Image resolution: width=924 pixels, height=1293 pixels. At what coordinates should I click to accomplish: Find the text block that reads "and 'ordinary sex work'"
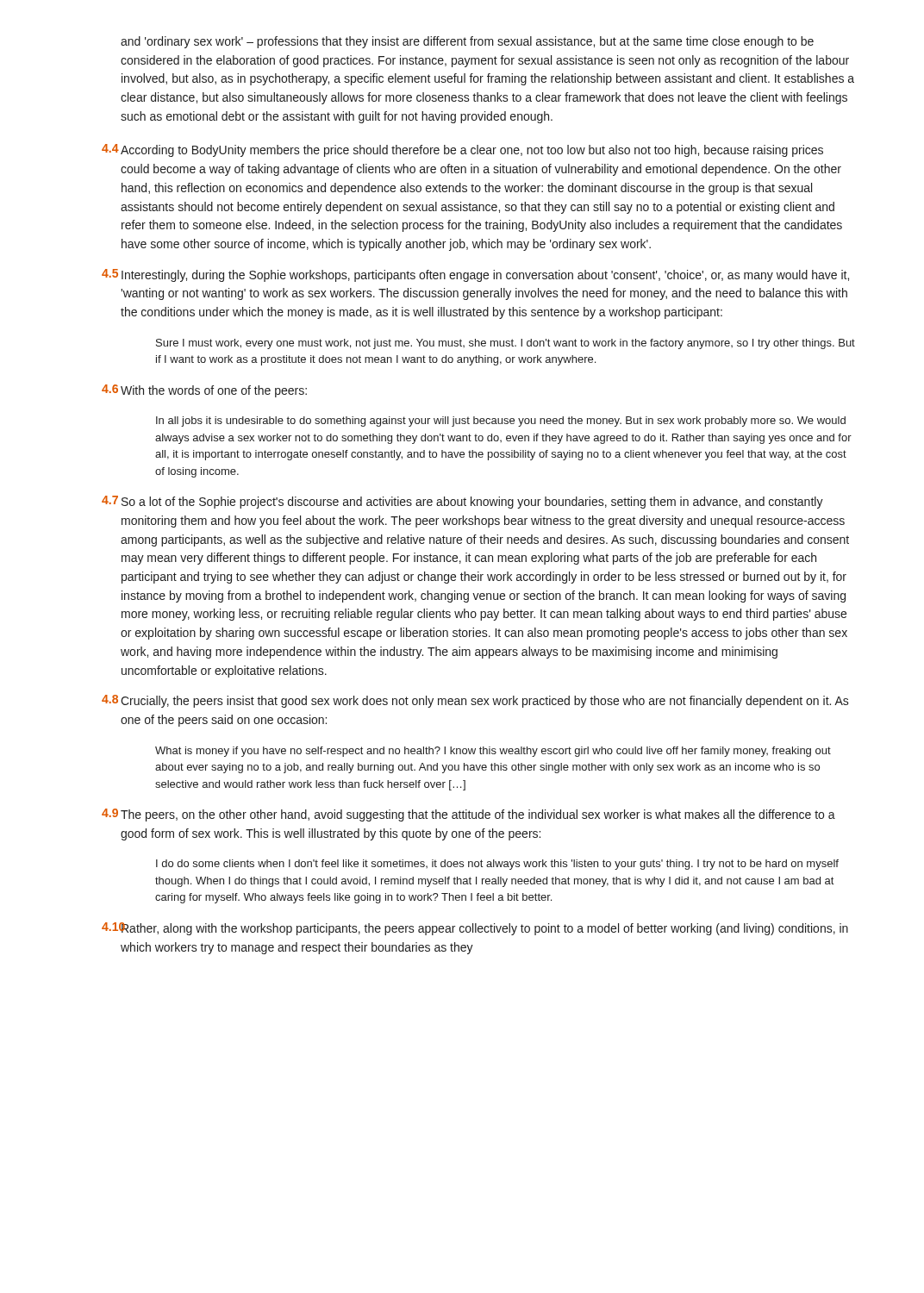pos(487,79)
